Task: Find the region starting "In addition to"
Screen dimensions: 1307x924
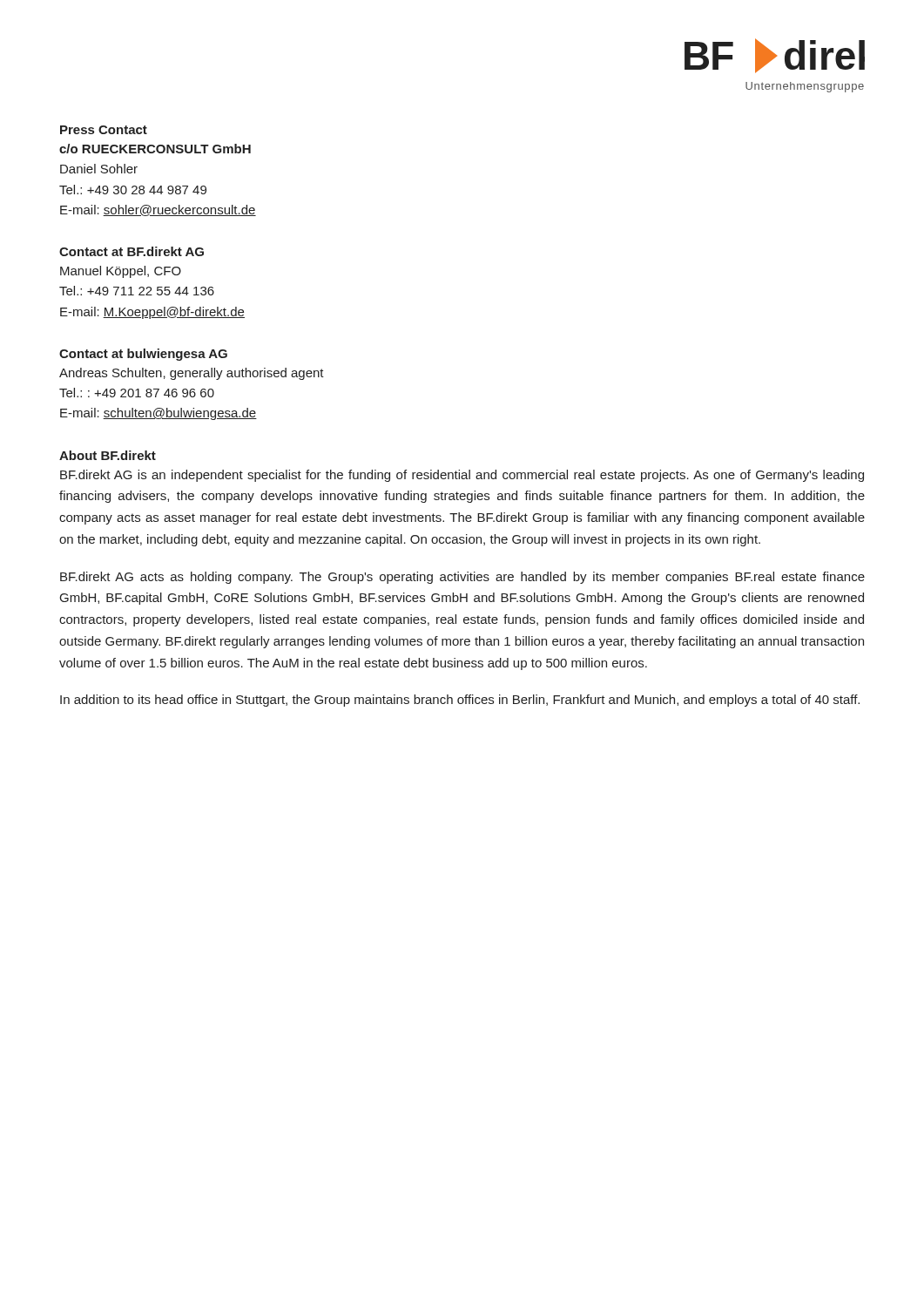Action: (460, 699)
